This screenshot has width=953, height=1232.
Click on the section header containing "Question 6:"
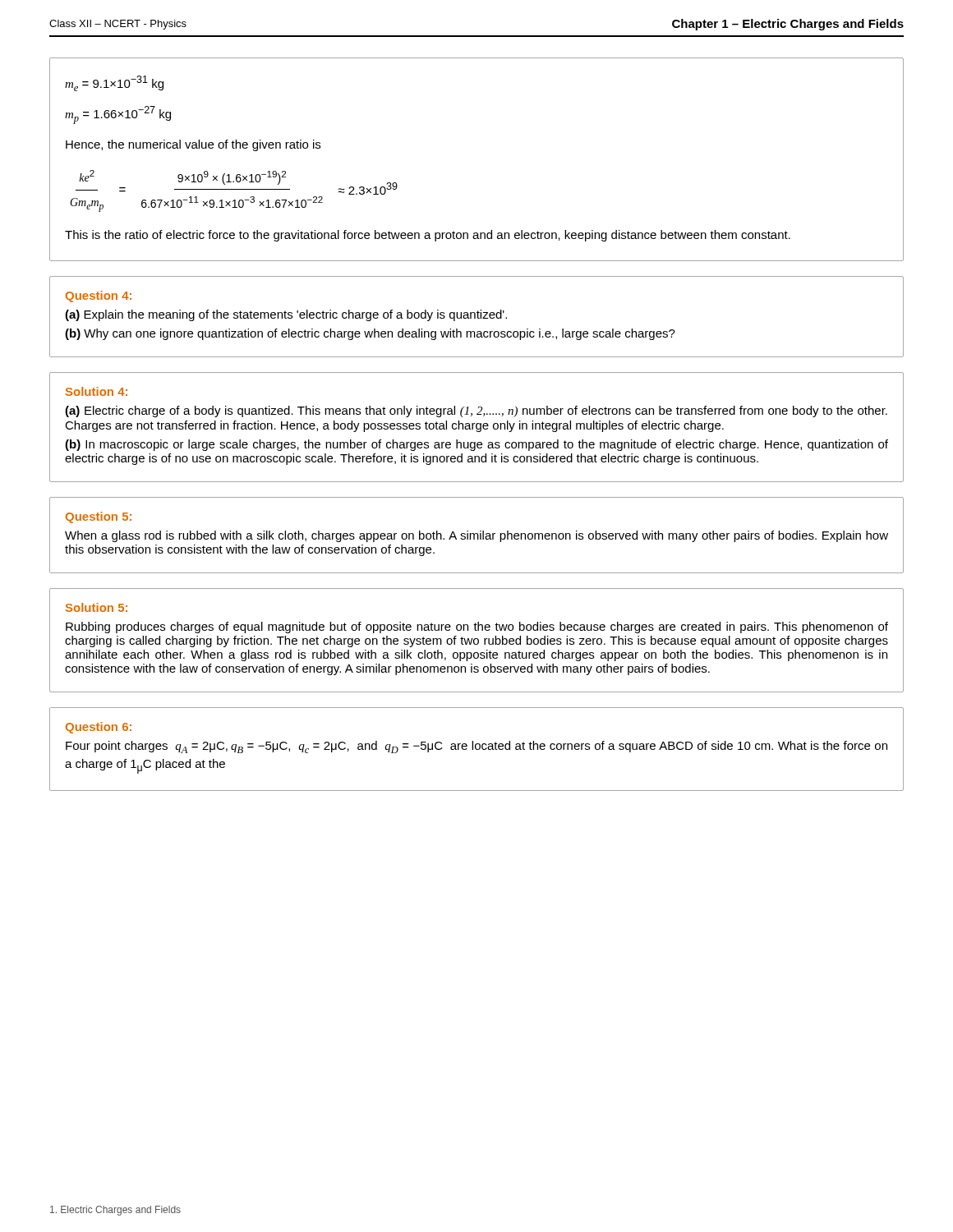point(99,726)
